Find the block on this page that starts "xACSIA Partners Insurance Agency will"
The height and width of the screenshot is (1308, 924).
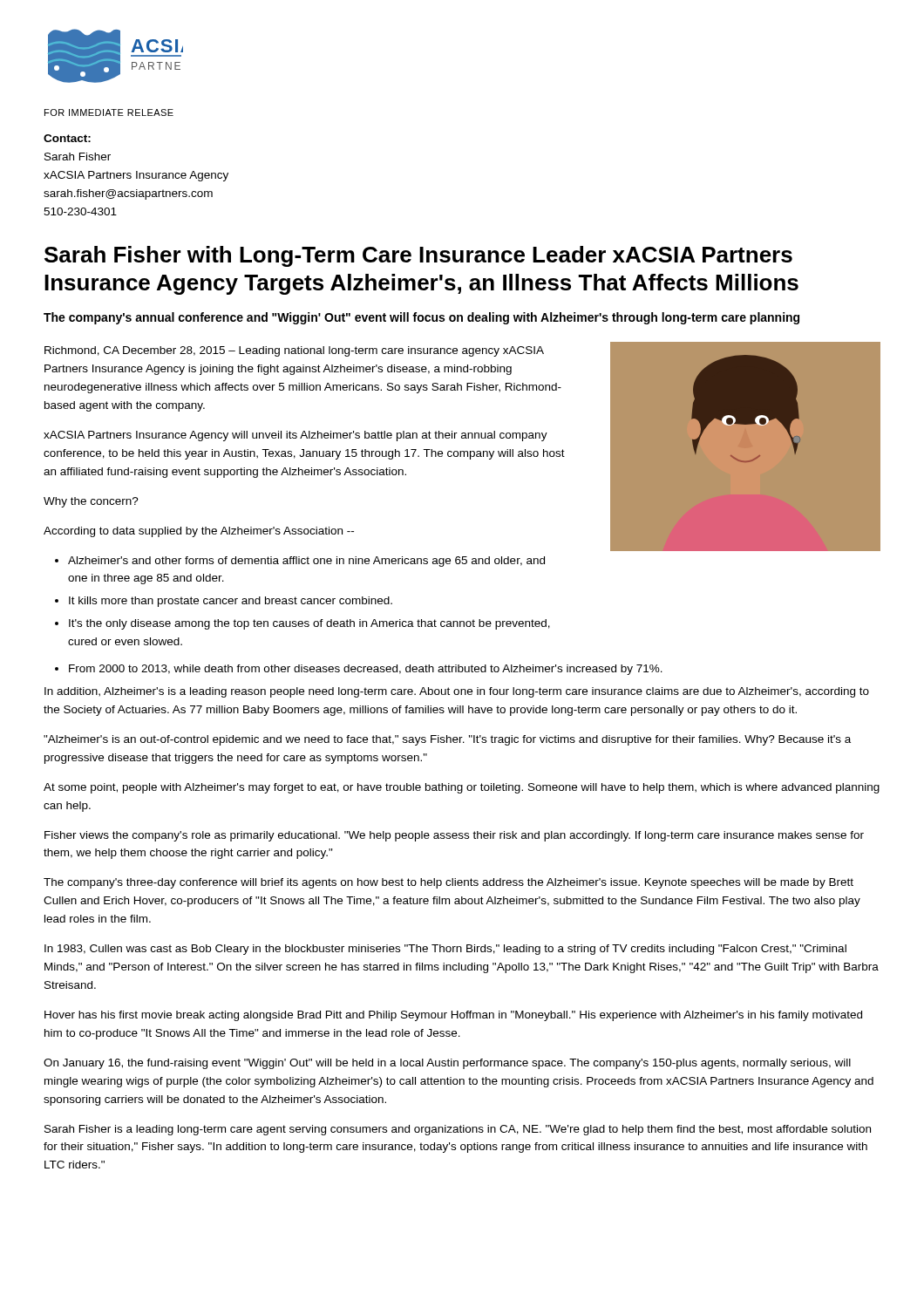304,453
